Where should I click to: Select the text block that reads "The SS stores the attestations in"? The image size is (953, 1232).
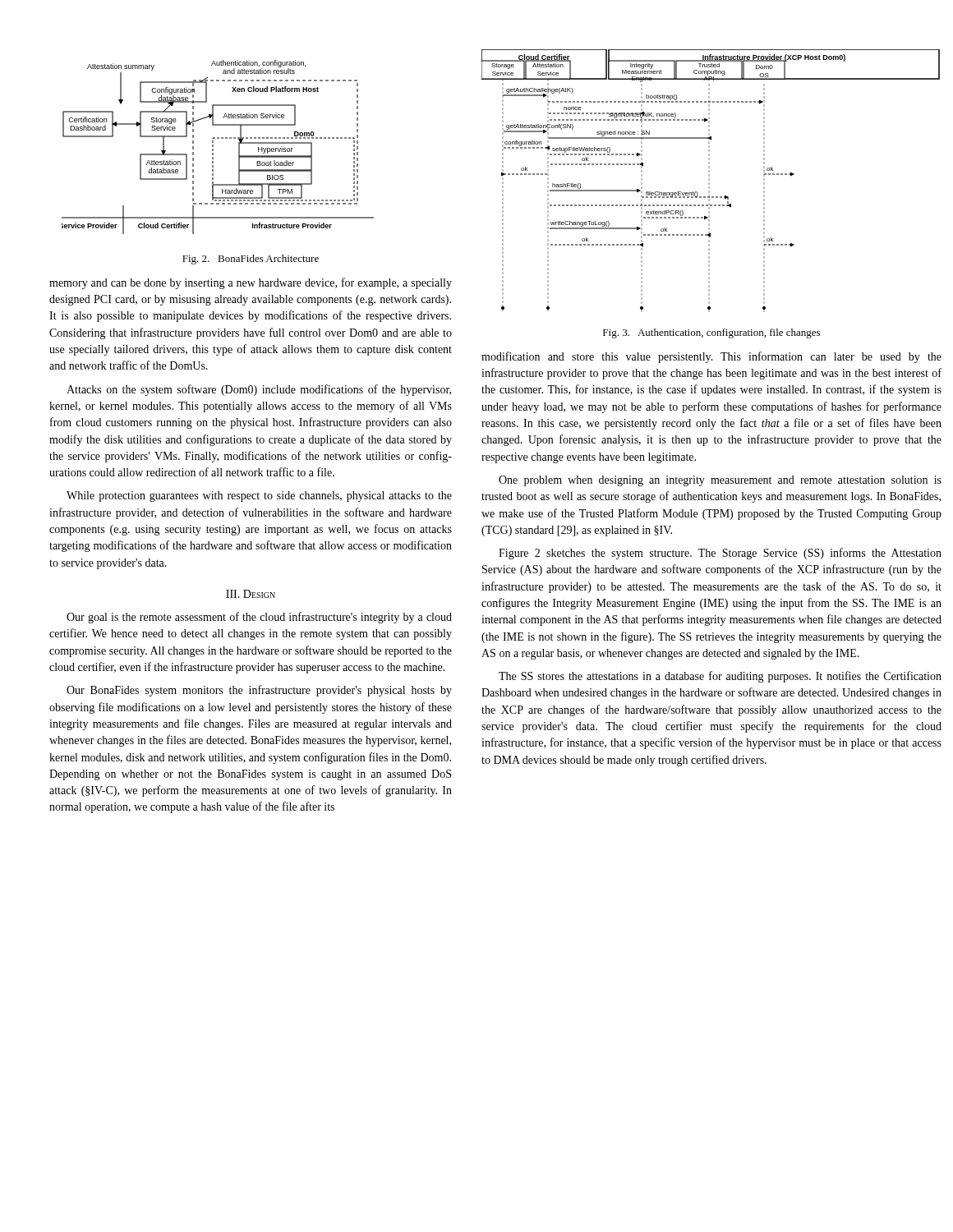711,719
